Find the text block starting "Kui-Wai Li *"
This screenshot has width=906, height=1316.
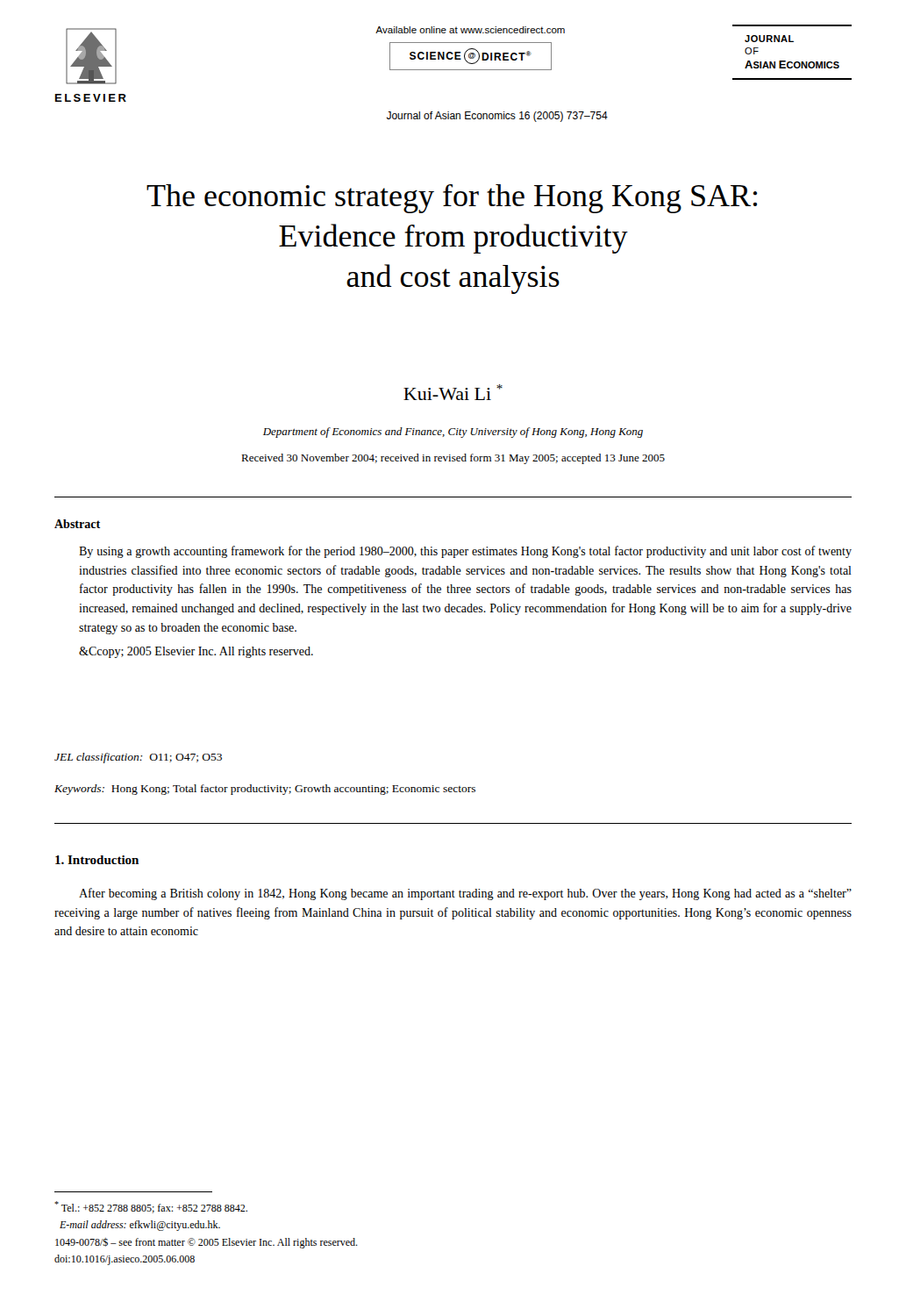pos(453,393)
